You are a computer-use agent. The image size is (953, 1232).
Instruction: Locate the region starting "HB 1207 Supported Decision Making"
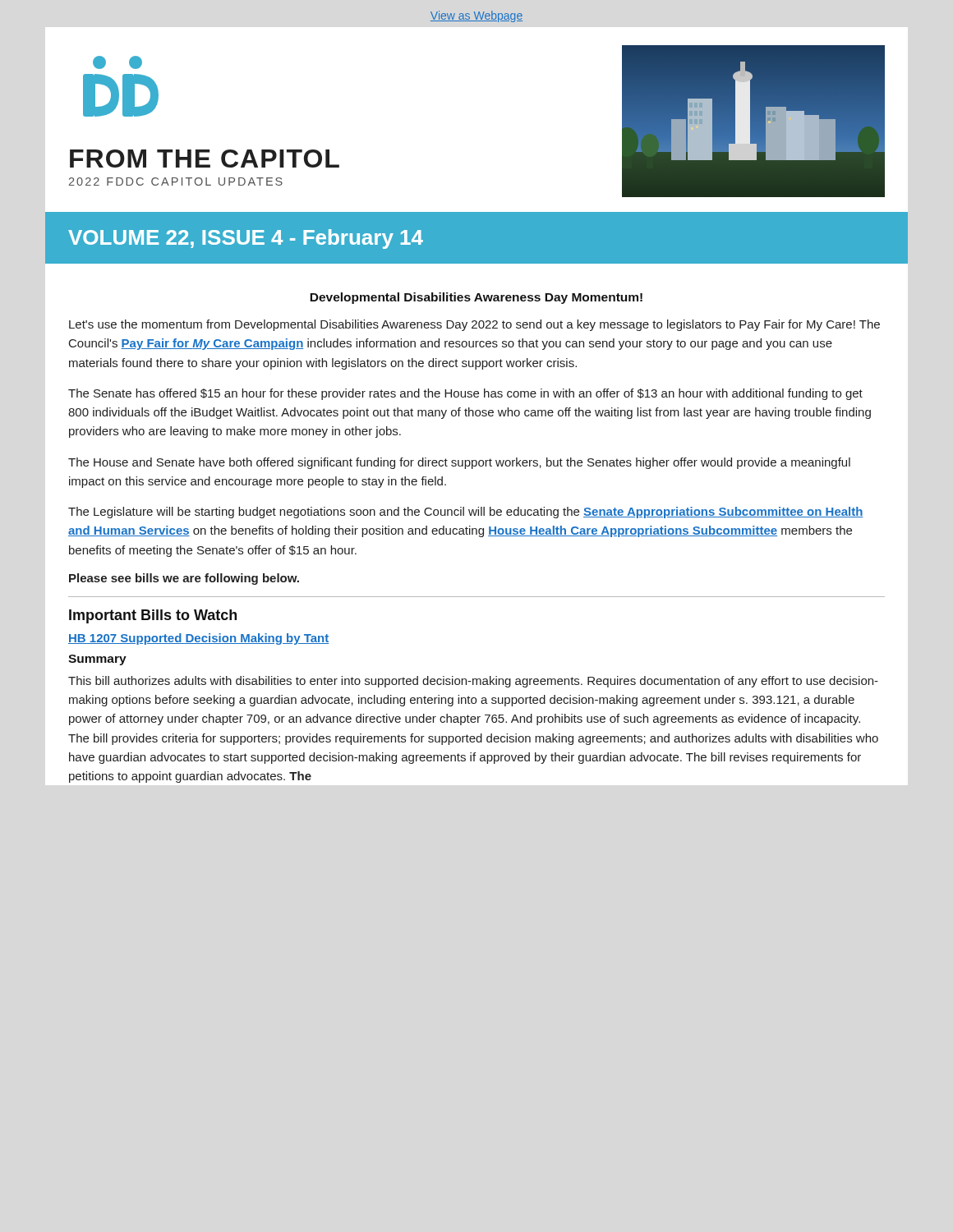pyautogui.click(x=199, y=638)
